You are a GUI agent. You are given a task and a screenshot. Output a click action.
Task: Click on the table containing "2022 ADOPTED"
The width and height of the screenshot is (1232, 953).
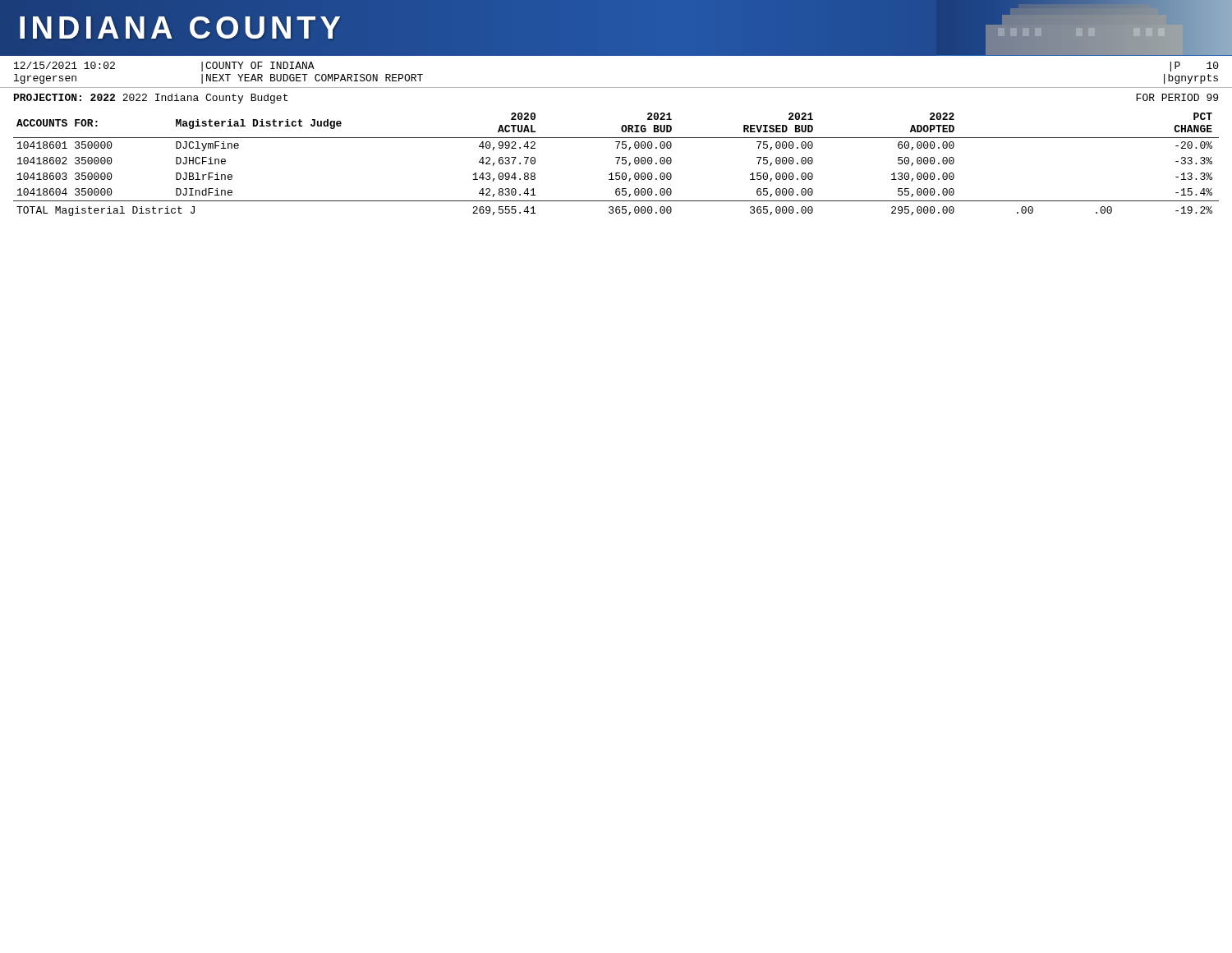pos(616,164)
